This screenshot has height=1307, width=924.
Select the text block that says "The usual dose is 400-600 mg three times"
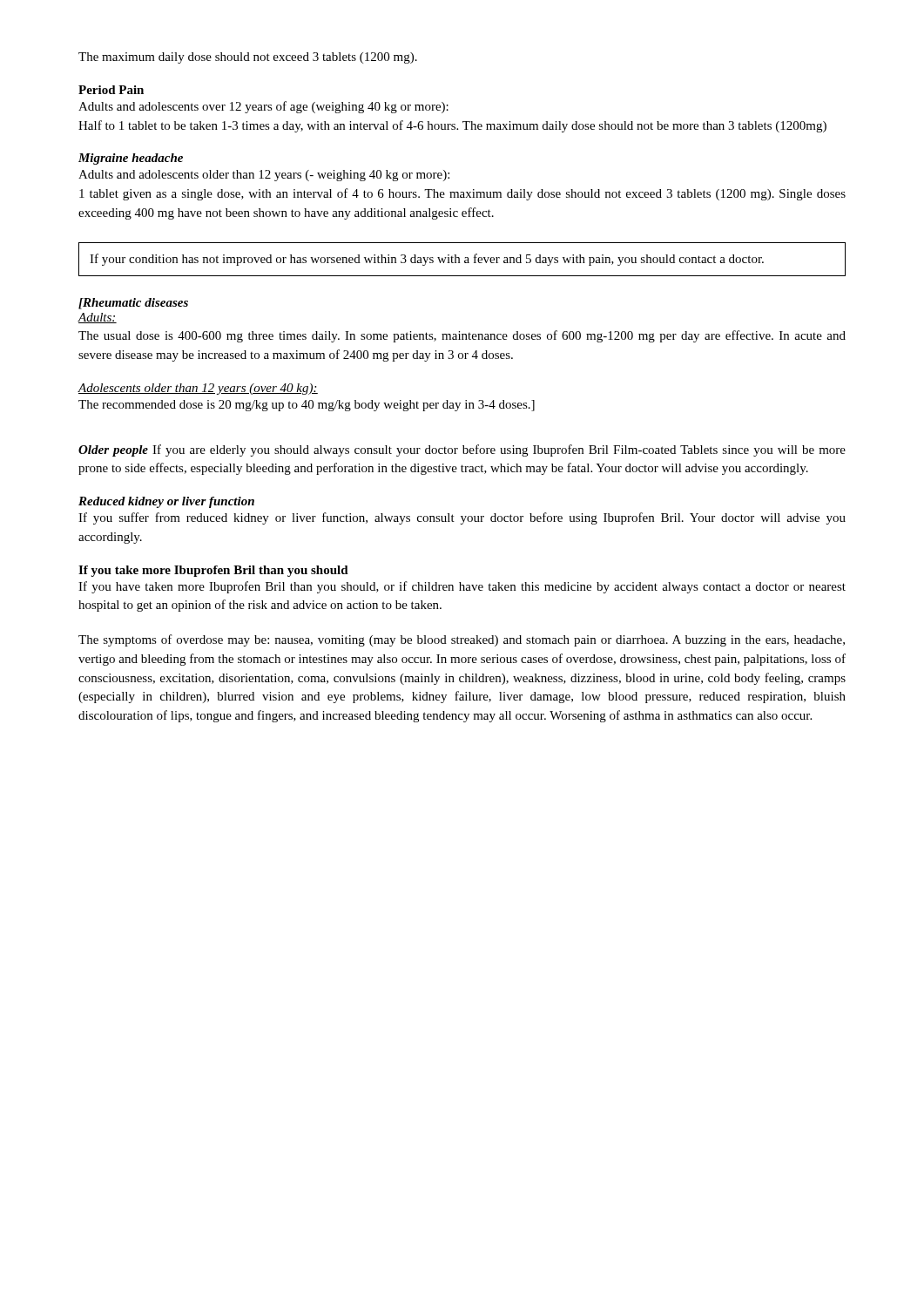462,345
